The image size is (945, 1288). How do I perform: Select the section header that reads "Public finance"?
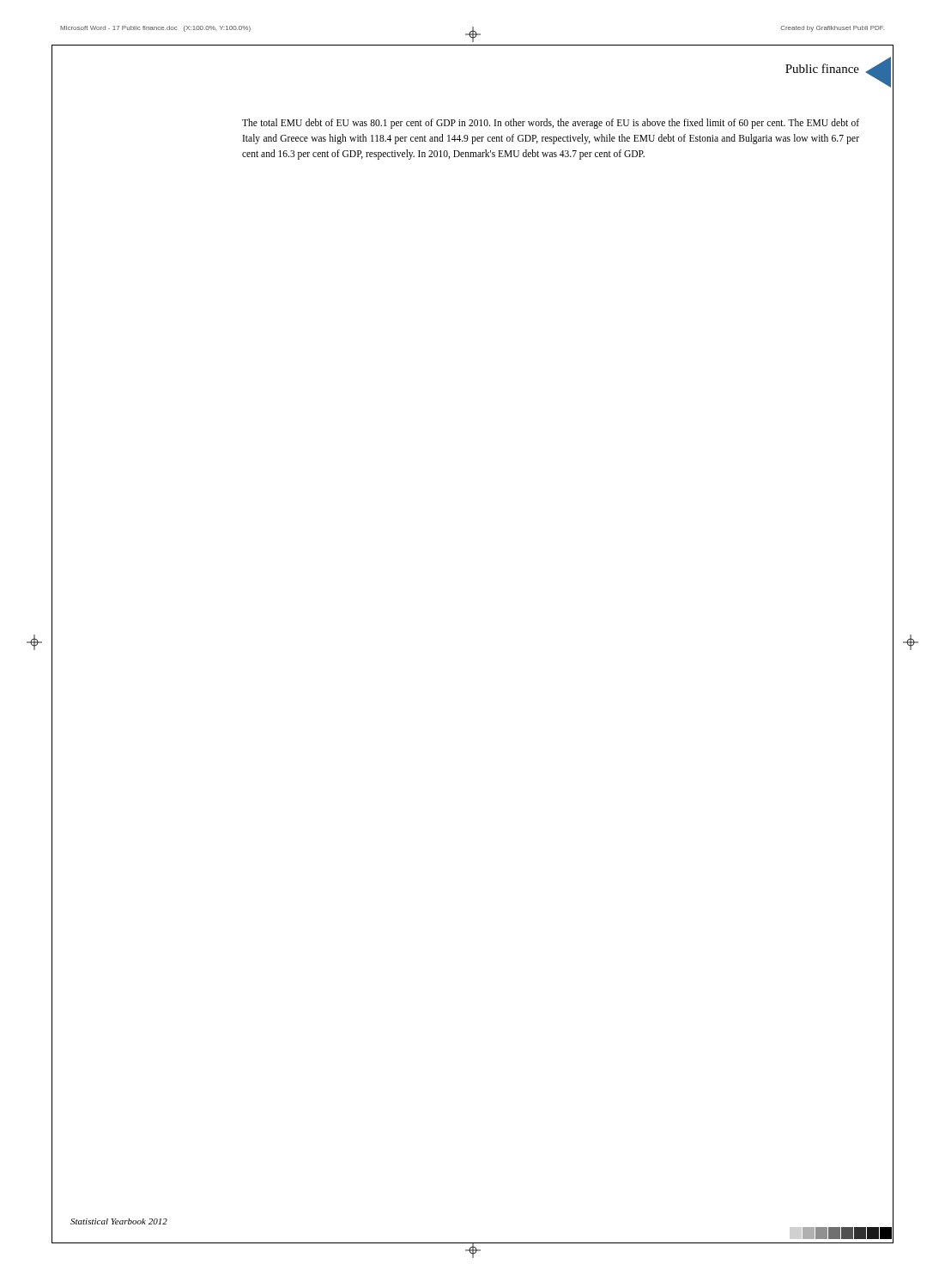pyautogui.click(x=822, y=69)
